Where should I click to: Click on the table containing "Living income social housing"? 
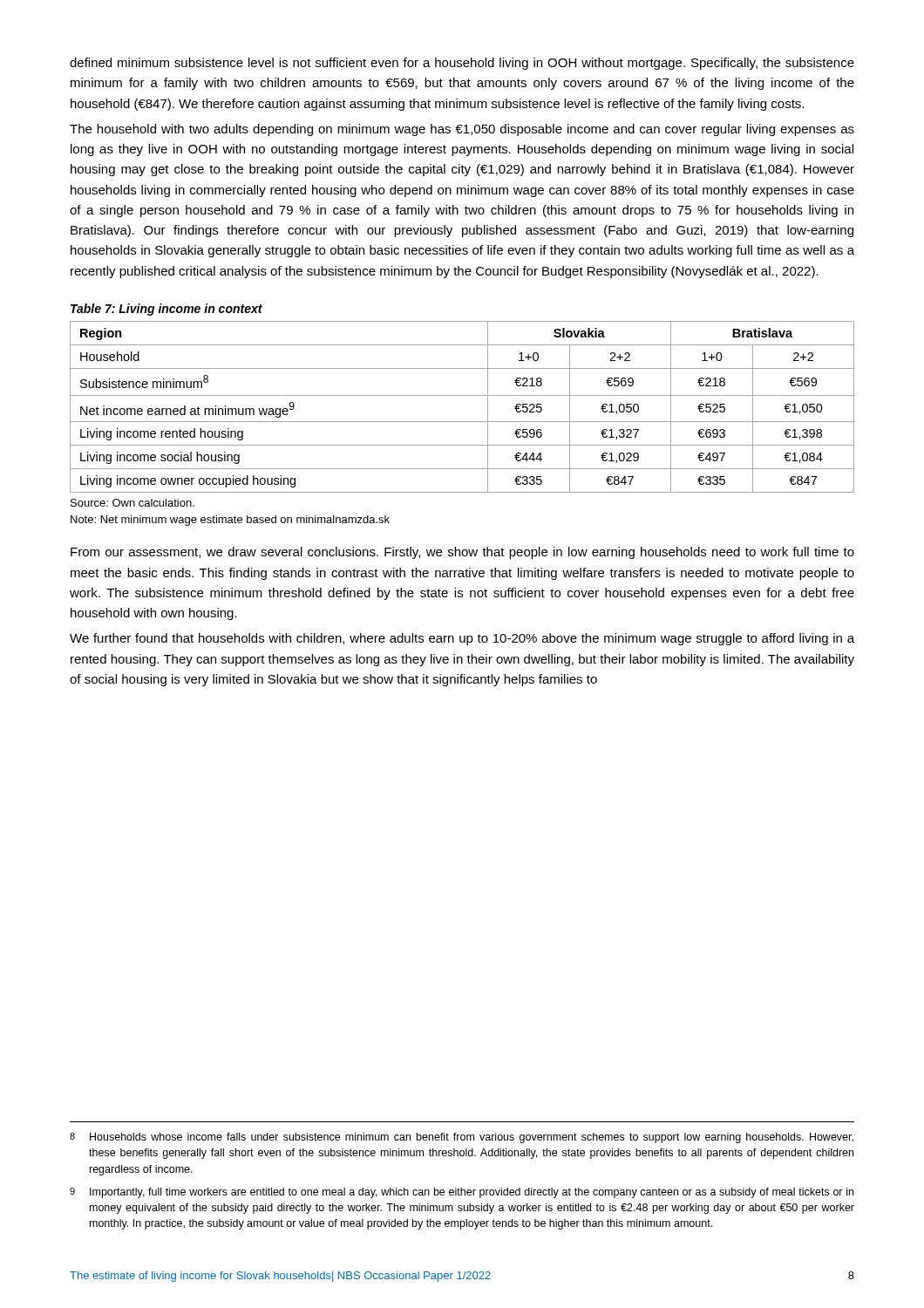click(x=462, y=407)
